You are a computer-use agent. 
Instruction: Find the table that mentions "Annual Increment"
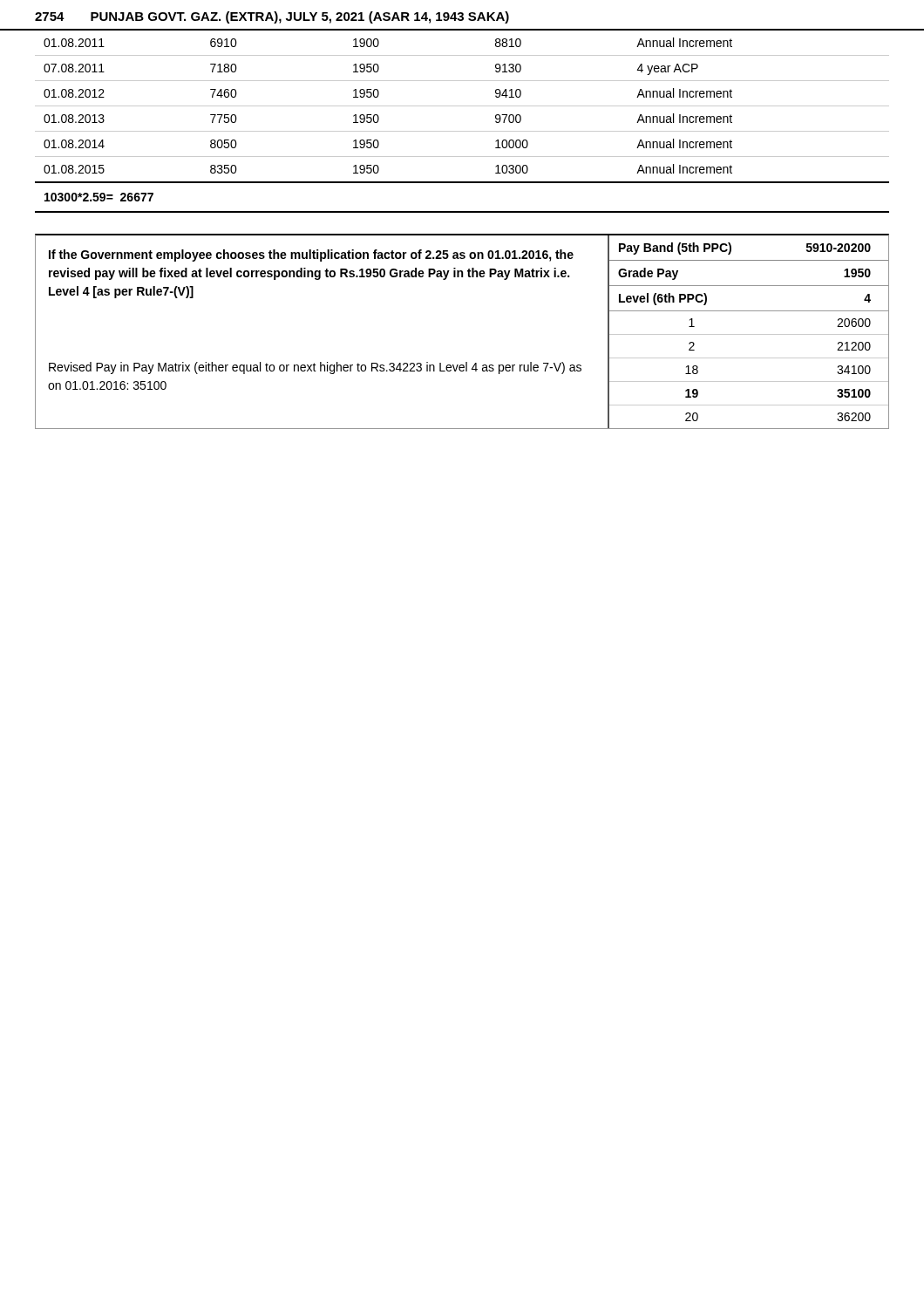click(x=462, y=106)
